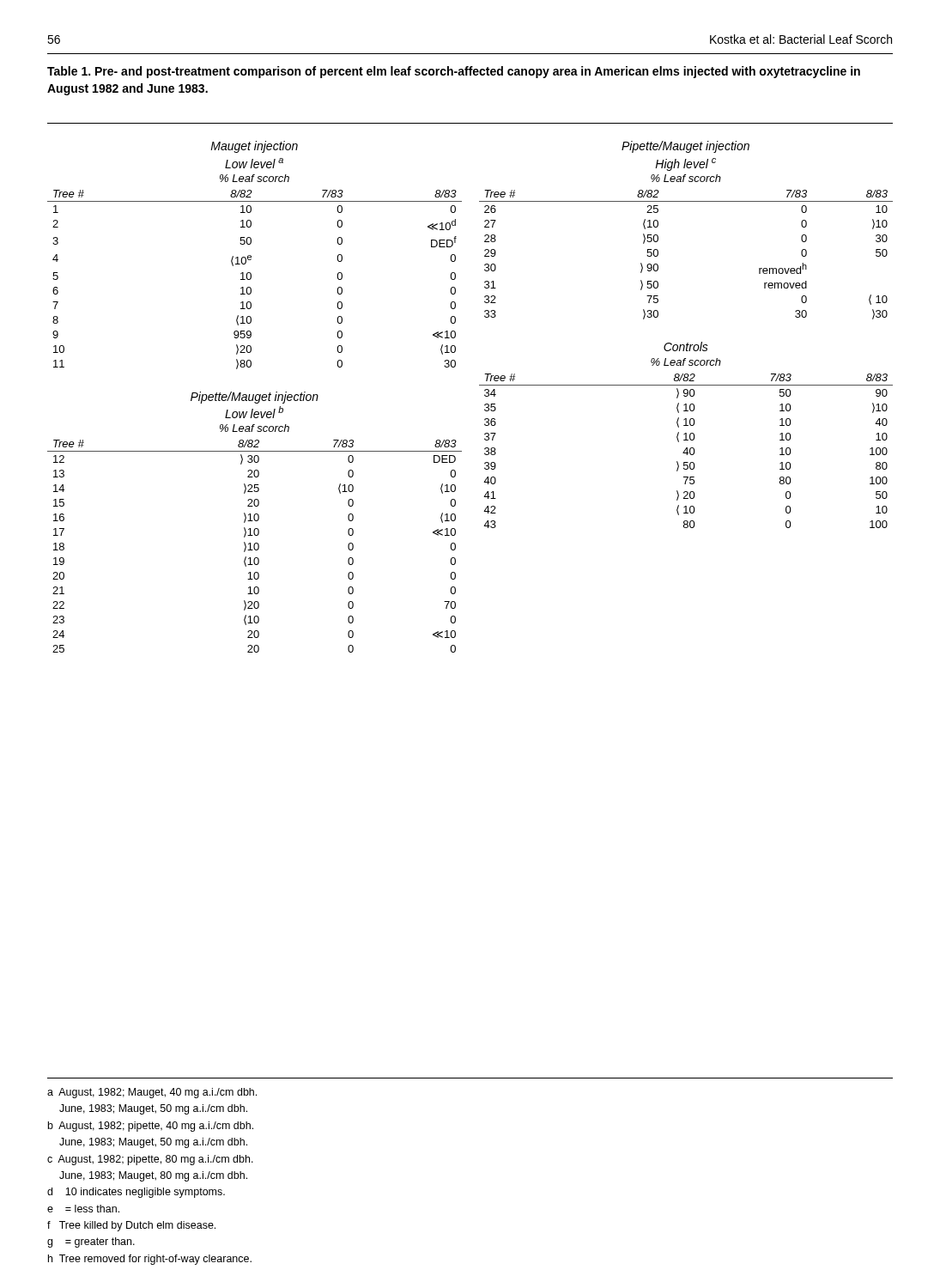This screenshot has width=940, height=1288.
Task: Find the footnote that reads "h Tree removed for right-of-way"
Action: pos(150,1259)
